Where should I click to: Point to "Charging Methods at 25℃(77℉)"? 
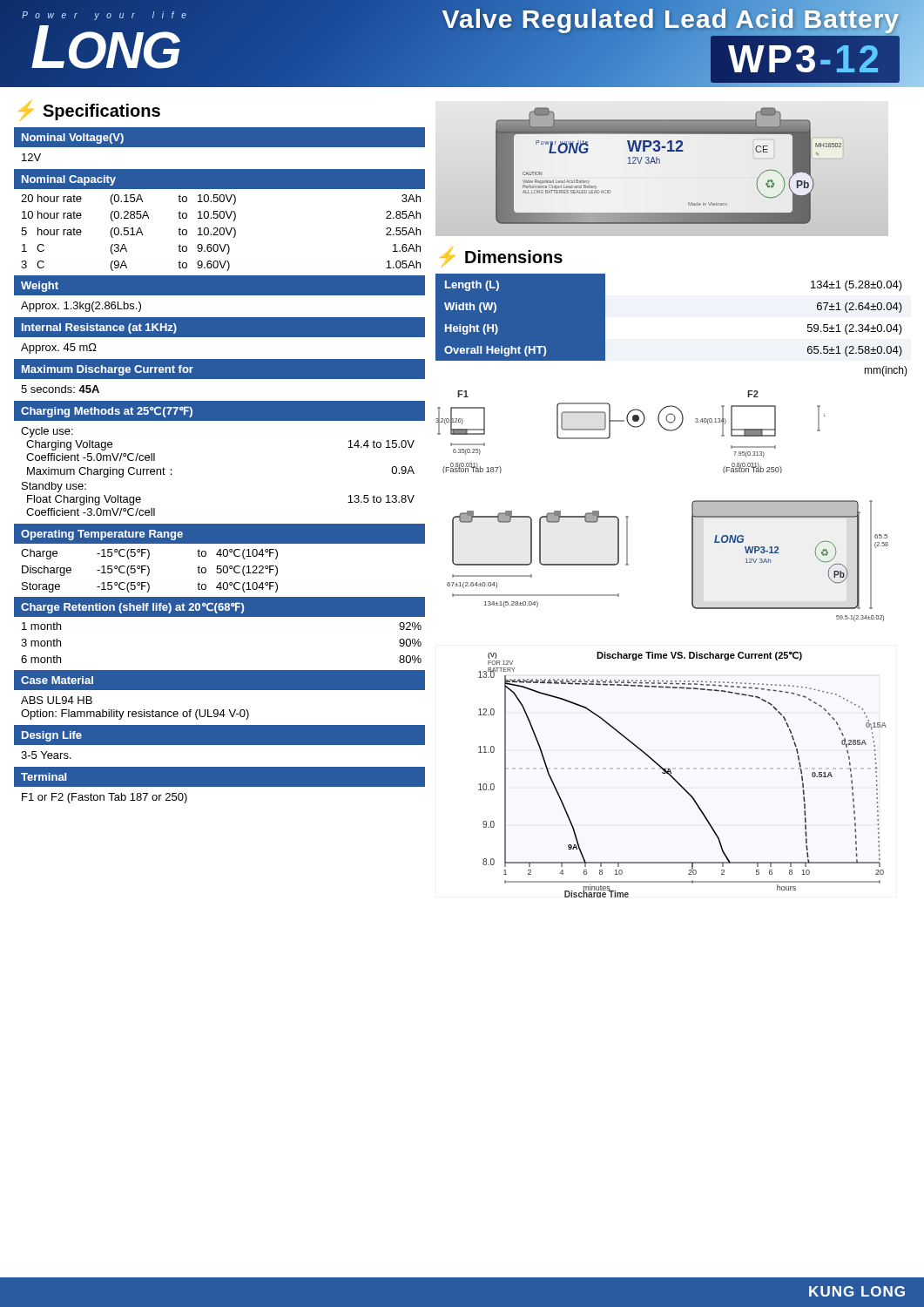click(x=107, y=411)
